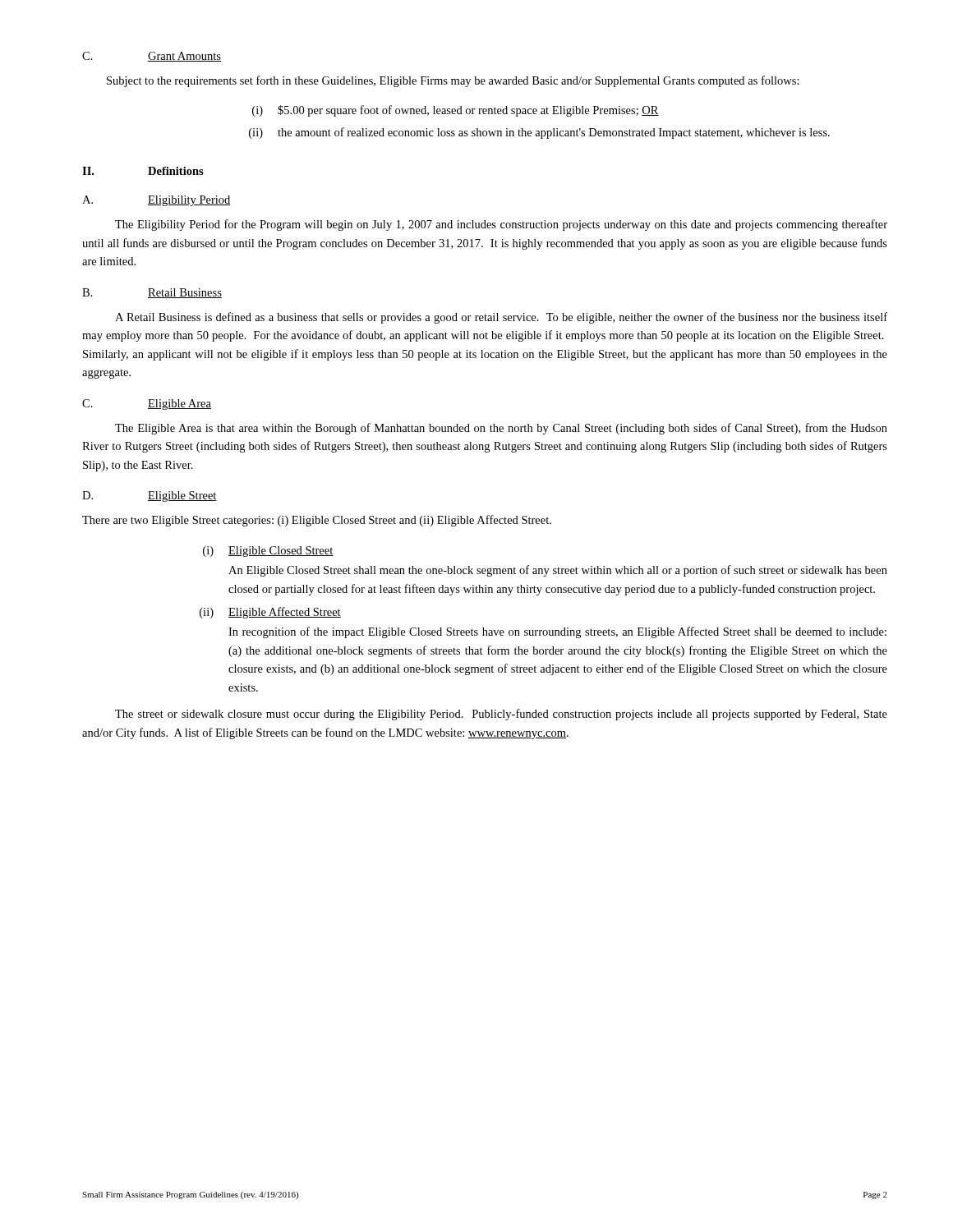Locate the passage starting "A Retail Business is defined as a business"

coord(485,345)
